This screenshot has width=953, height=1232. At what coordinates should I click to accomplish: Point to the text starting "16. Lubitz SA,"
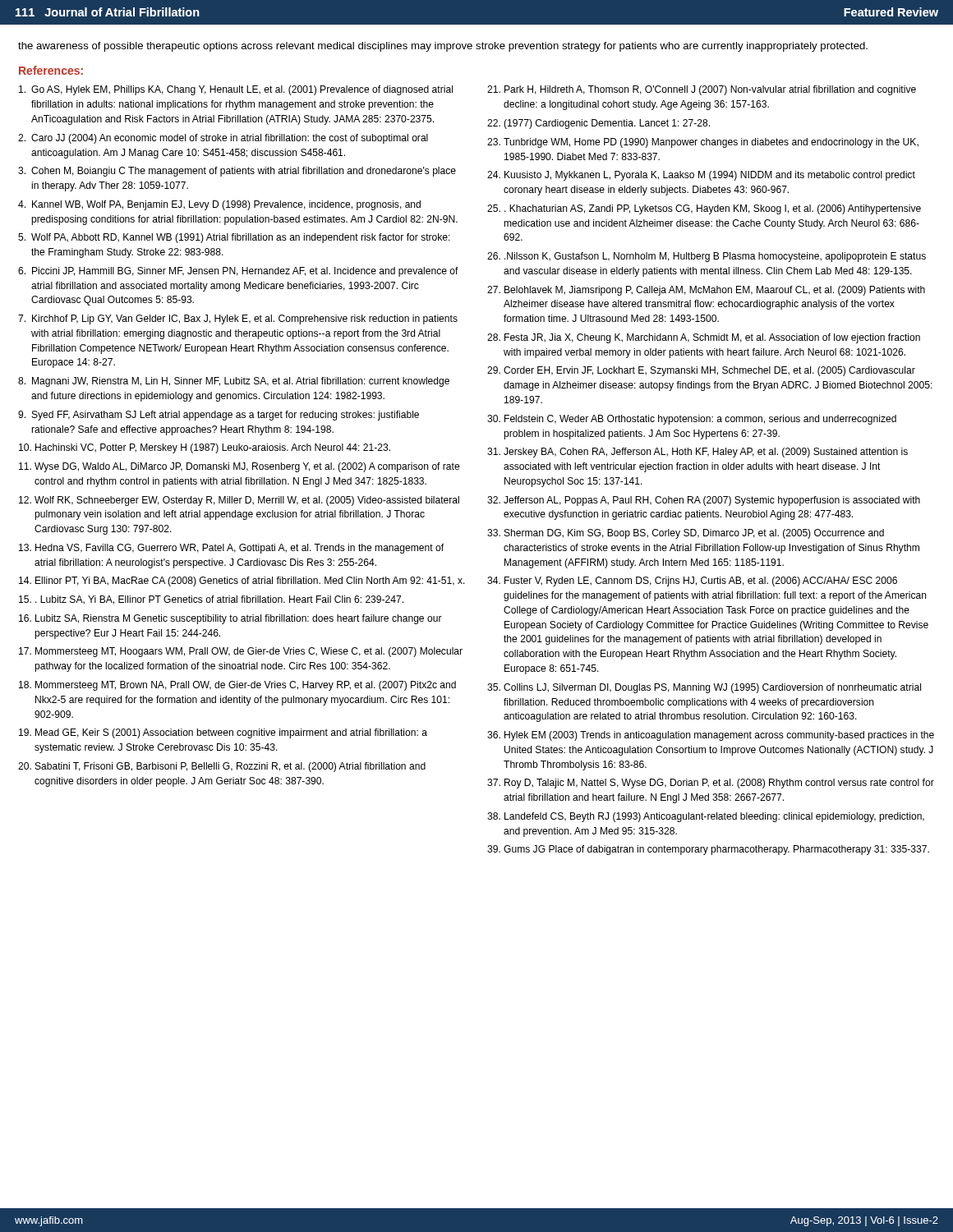(242, 626)
